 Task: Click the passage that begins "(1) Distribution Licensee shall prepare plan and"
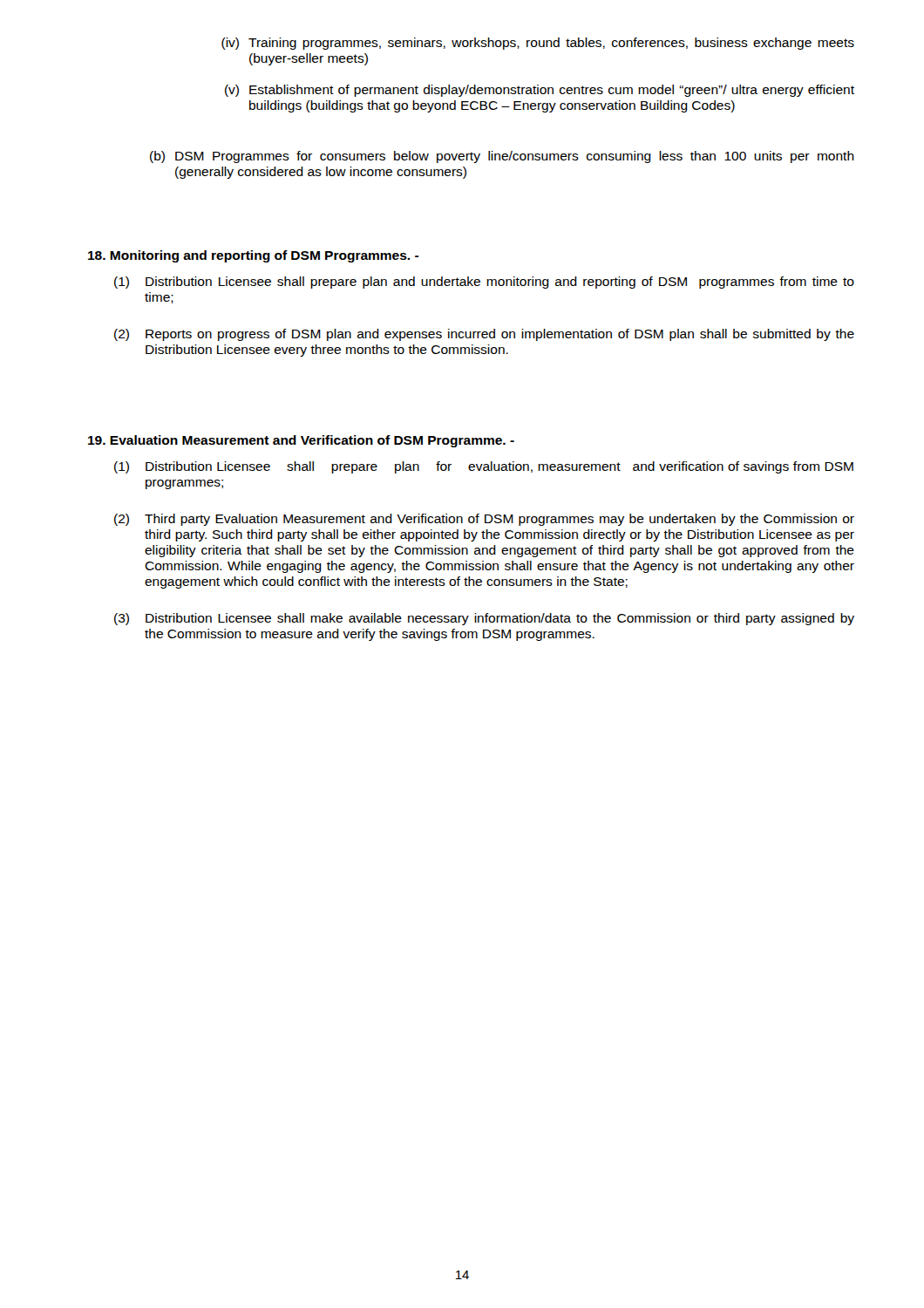point(484,289)
